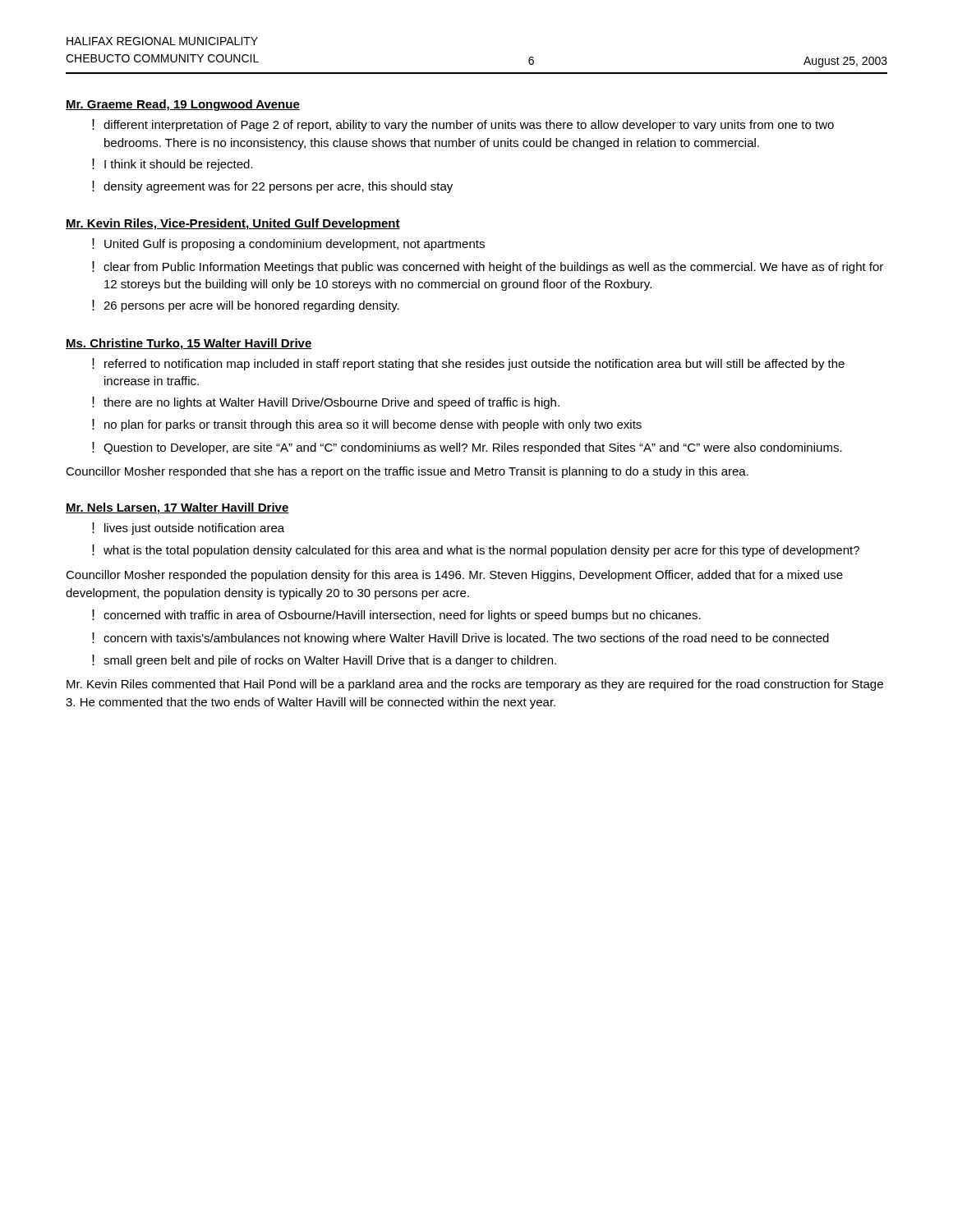Select the text starting "! what is the total population density calculated"
The height and width of the screenshot is (1232, 953).
coord(476,551)
